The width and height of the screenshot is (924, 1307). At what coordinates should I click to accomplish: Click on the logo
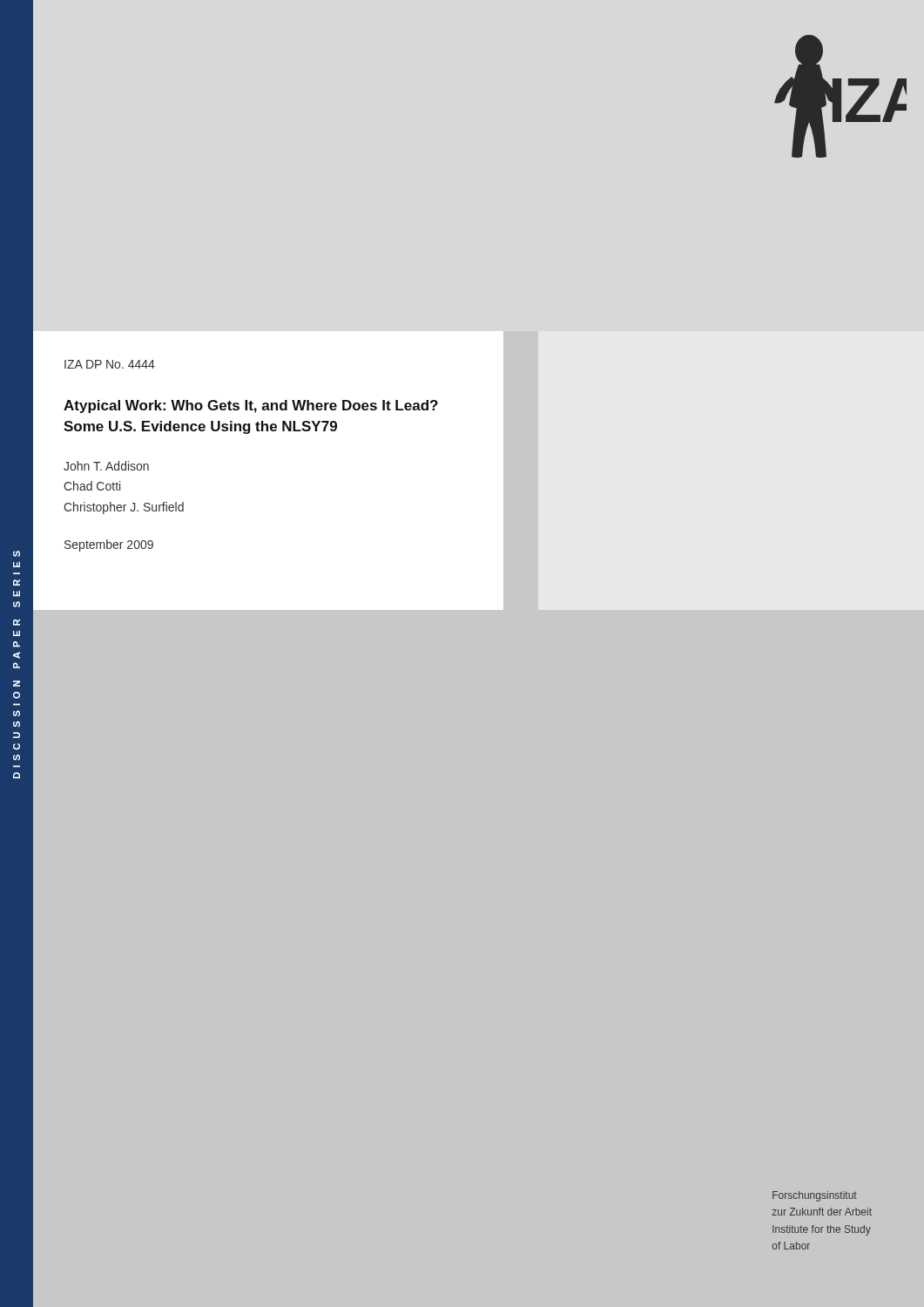[793, 96]
